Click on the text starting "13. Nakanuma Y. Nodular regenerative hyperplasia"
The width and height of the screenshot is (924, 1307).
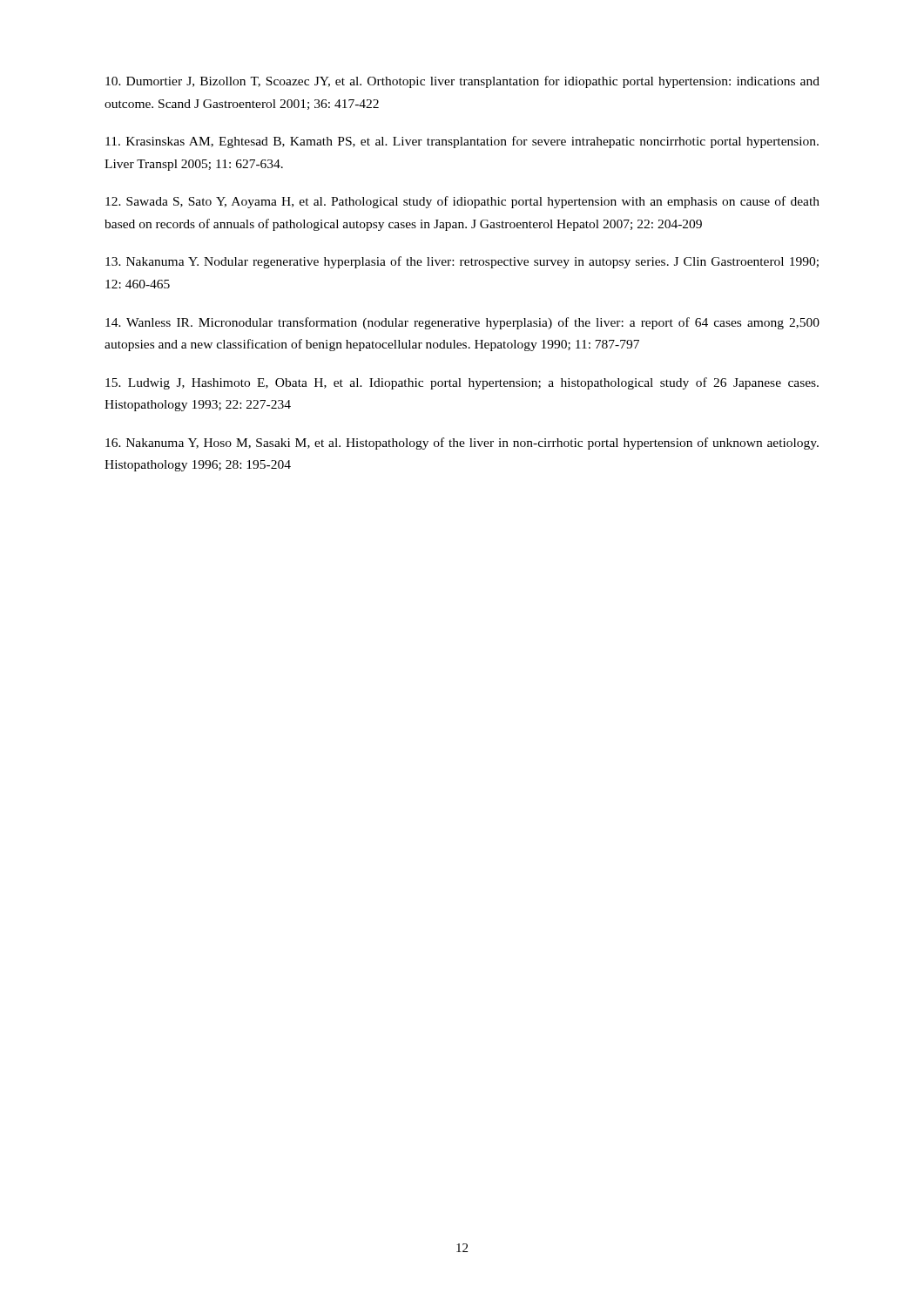pos(462,272)
